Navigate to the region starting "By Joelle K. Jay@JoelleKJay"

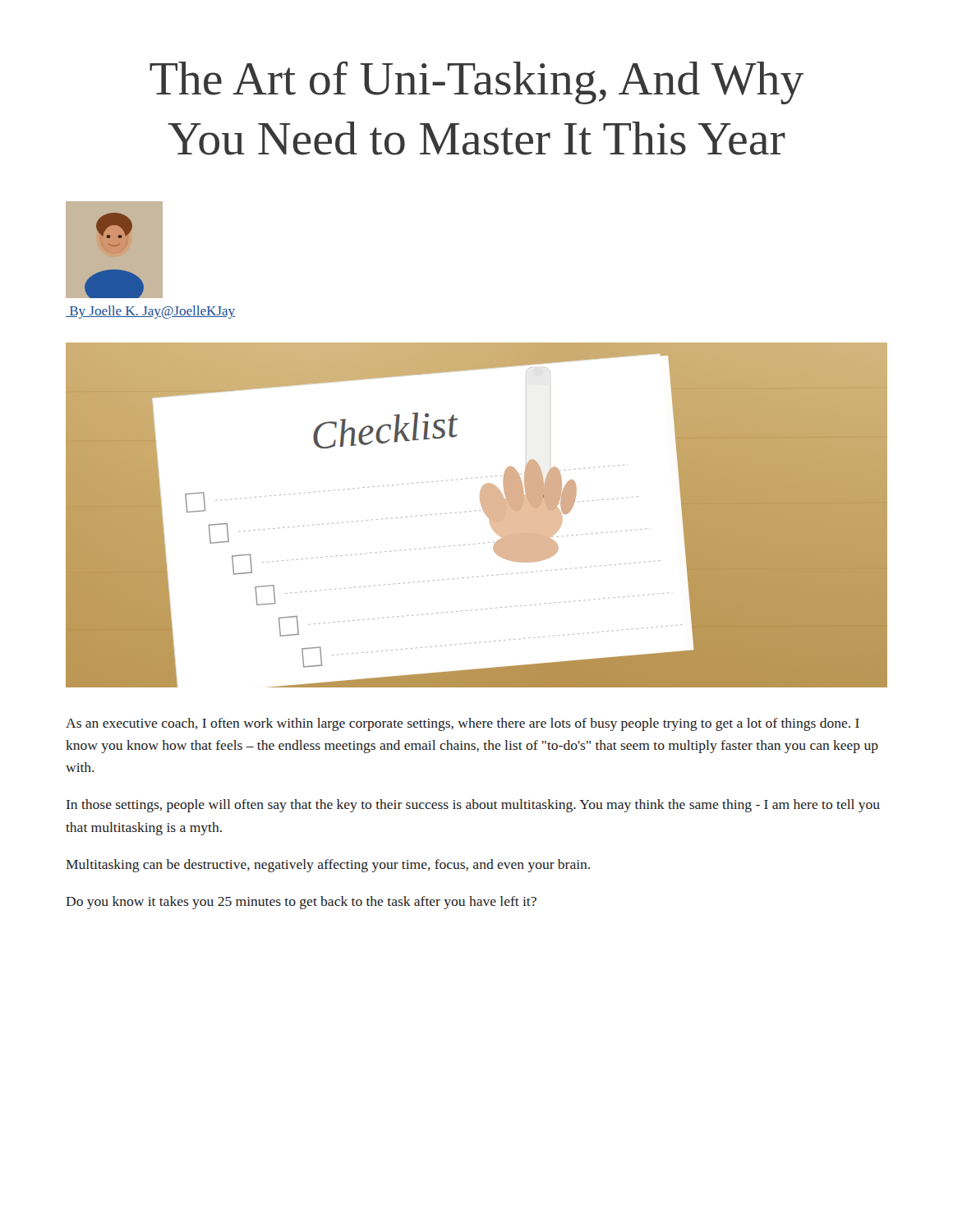point(150,311)
